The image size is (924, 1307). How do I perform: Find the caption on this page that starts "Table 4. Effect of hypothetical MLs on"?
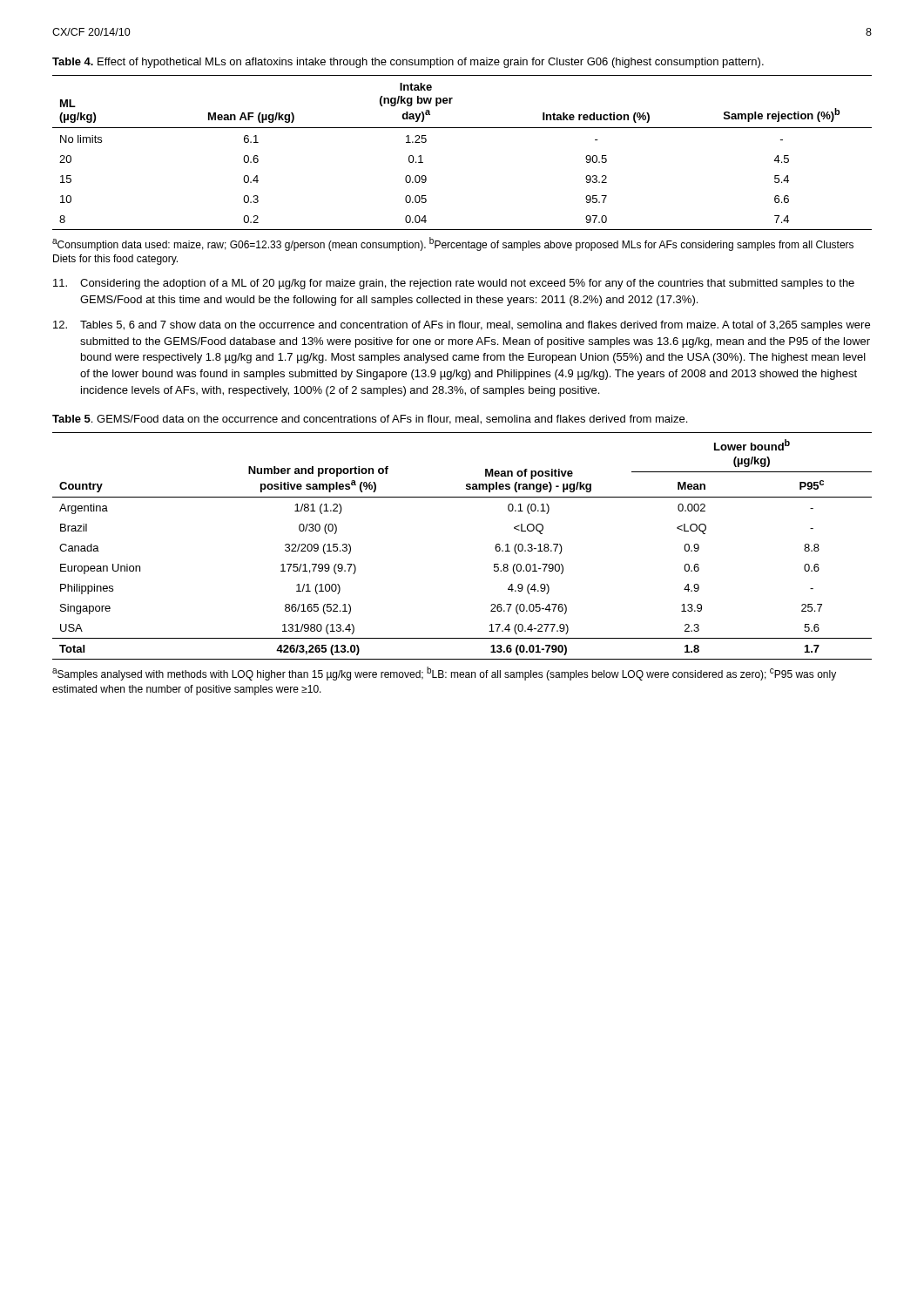pos(408,61)
